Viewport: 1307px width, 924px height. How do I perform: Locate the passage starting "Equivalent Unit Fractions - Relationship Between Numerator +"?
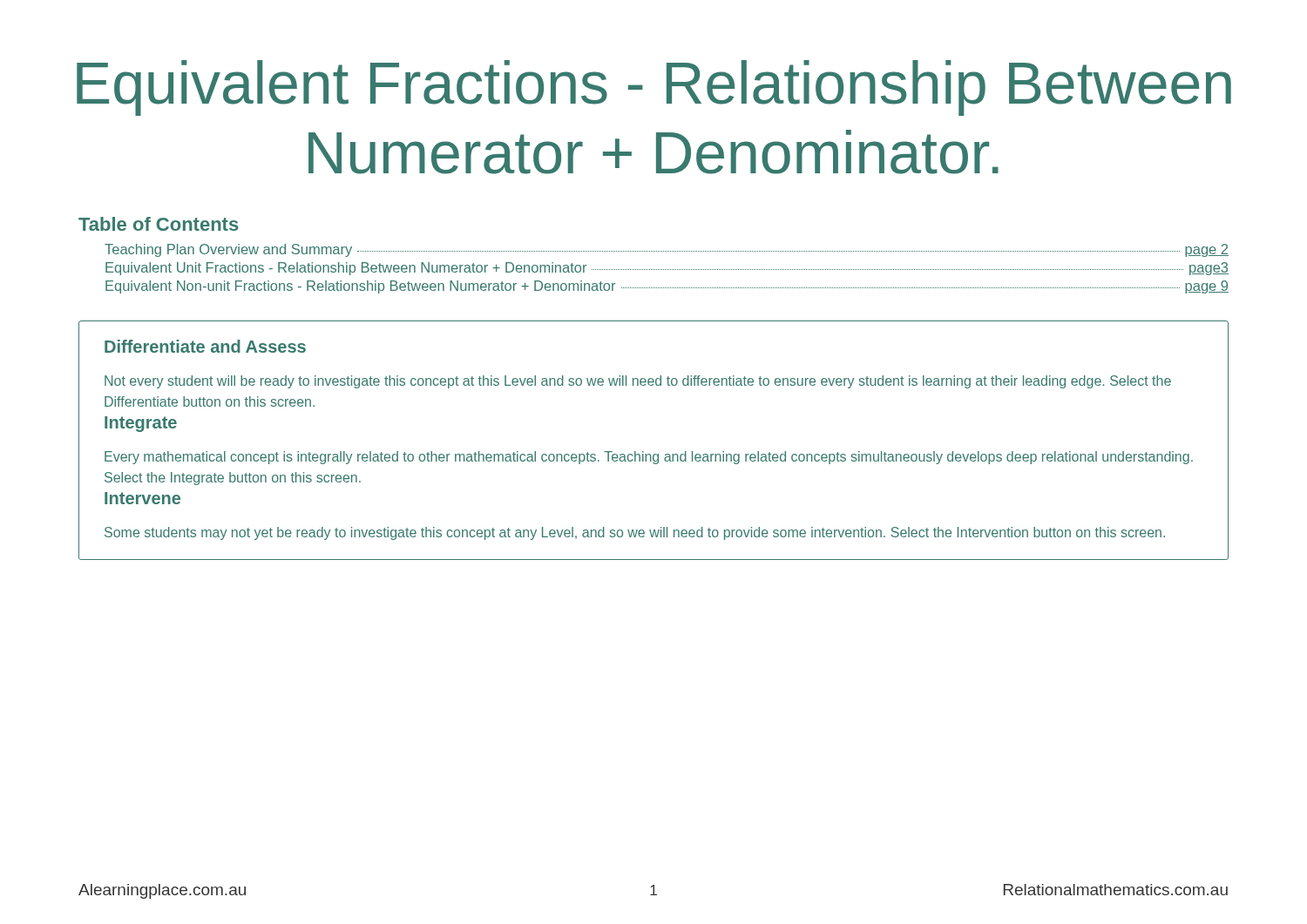(667, 268)
